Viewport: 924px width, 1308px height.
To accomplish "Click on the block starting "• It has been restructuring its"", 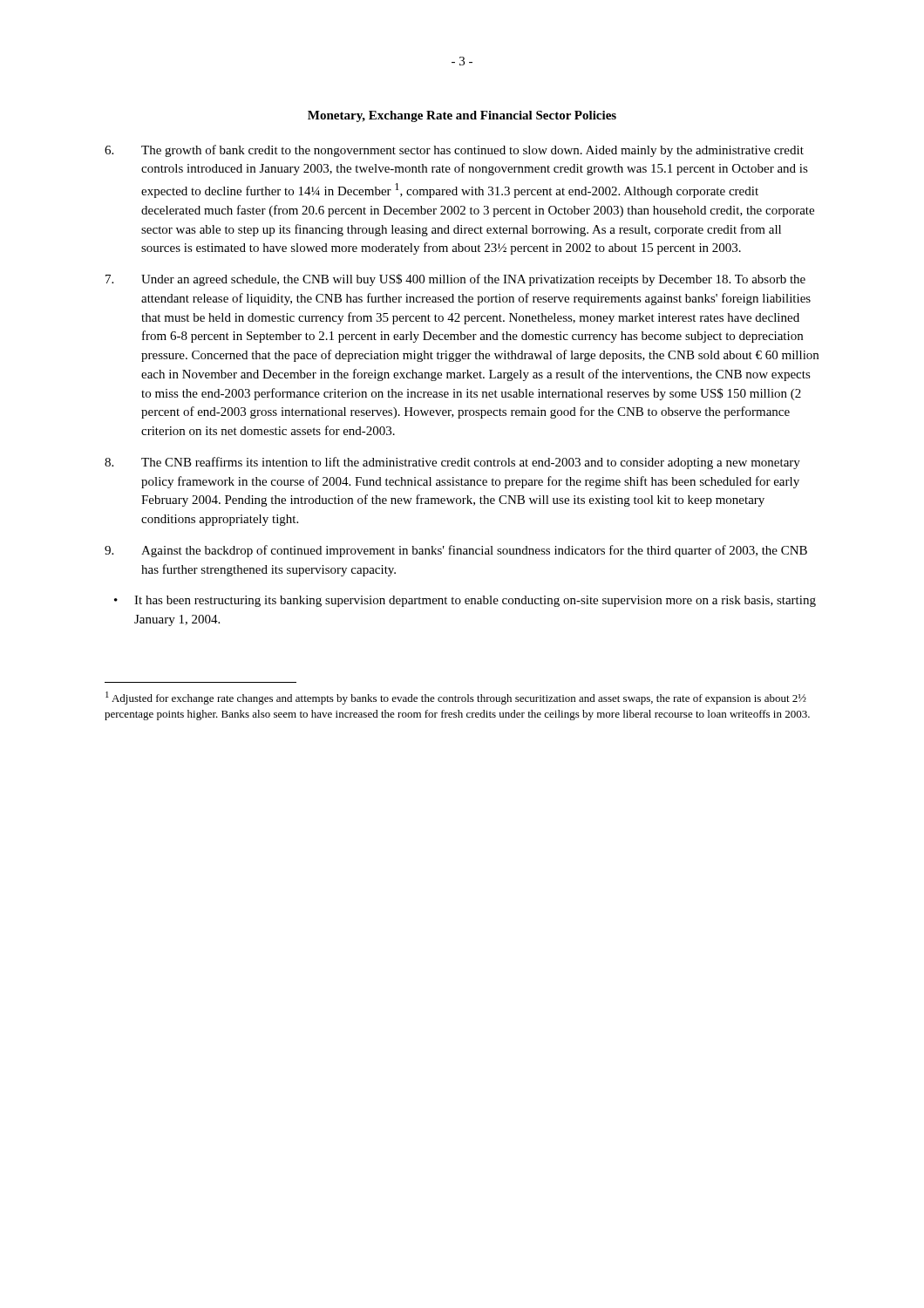I will (466, 610).
